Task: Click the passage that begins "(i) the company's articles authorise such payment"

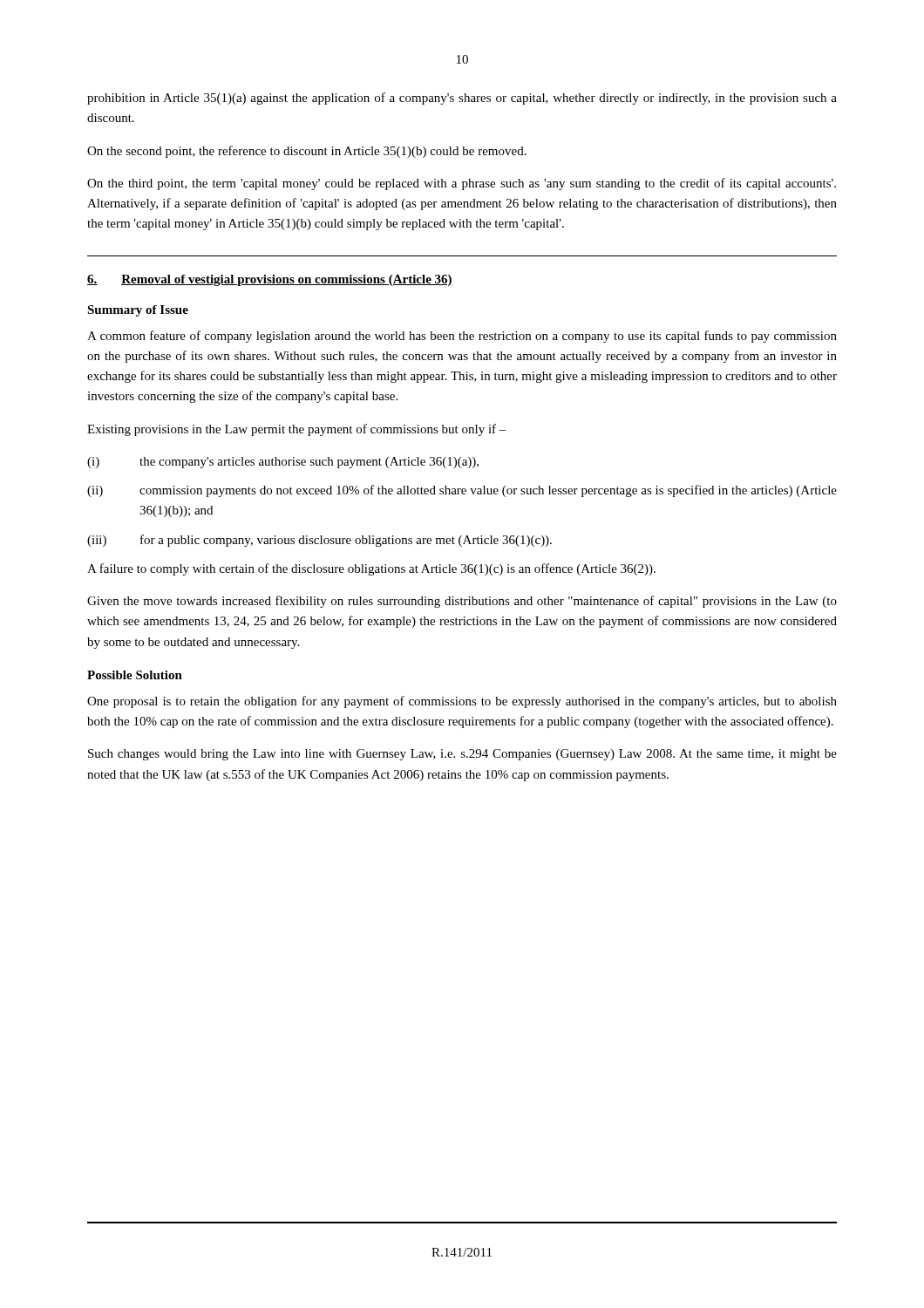Action: pyautogui.click(x=462, y=462)
